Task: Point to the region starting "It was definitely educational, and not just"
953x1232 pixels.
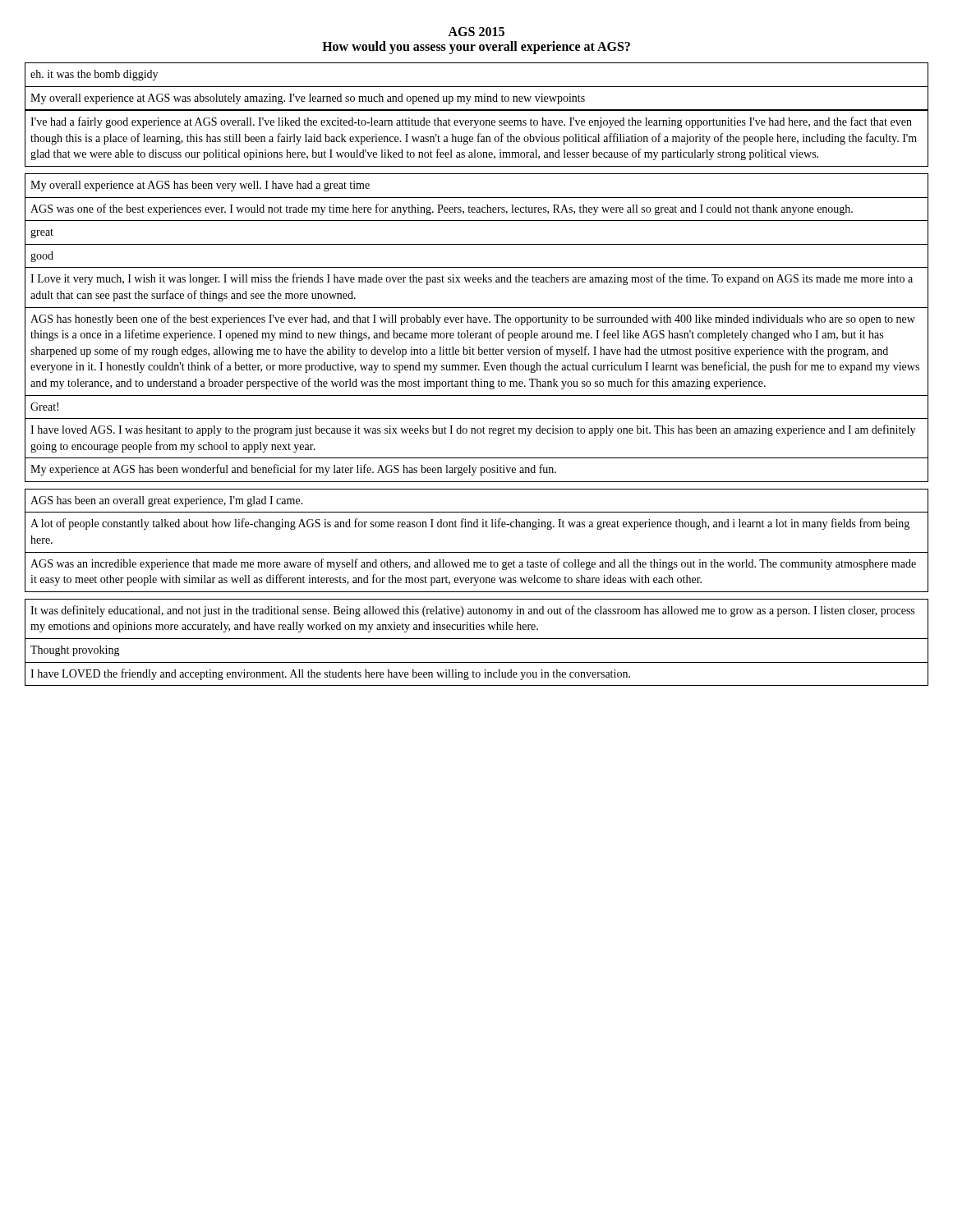Action: 473,619
